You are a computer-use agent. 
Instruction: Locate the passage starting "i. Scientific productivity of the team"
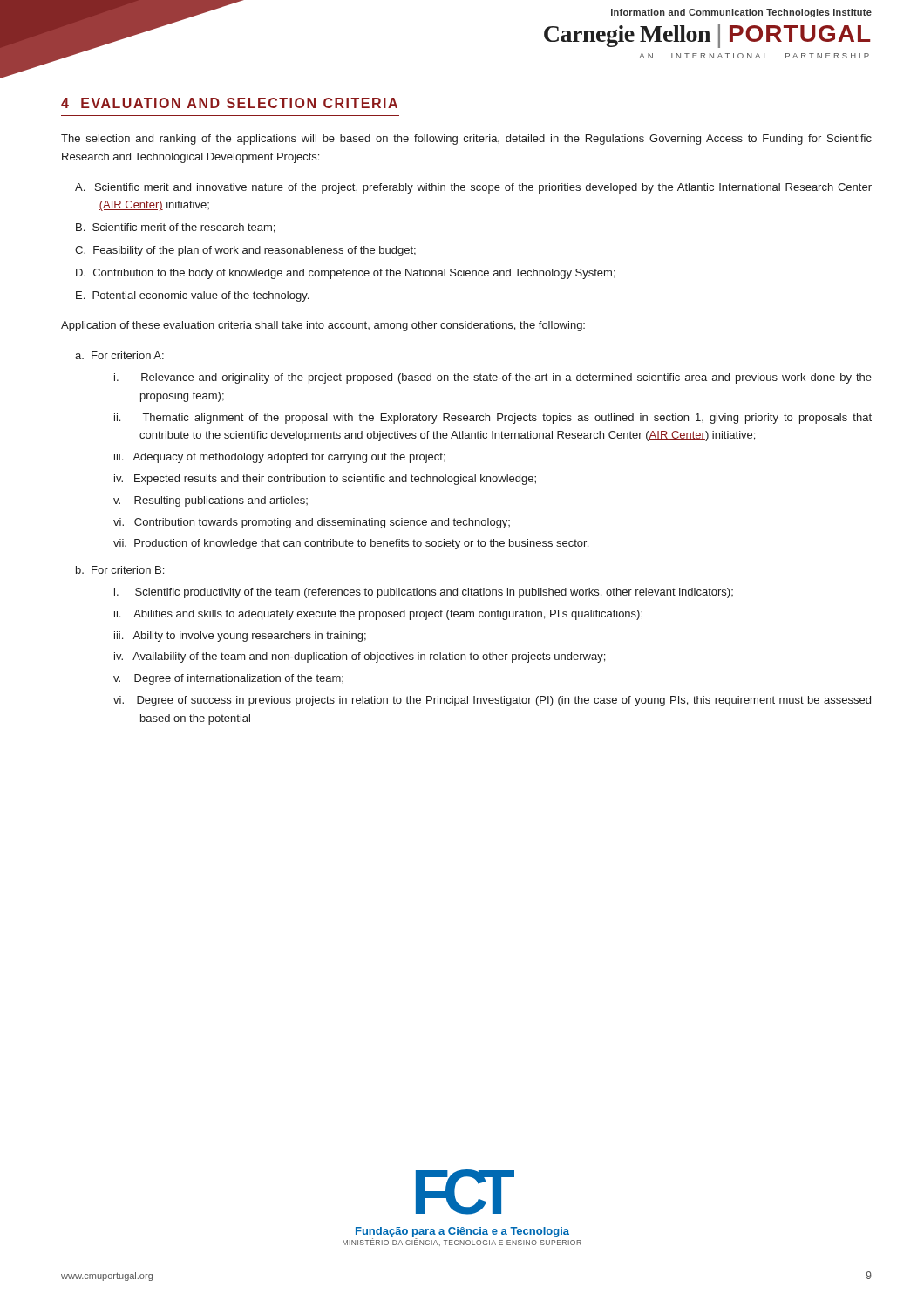pyautogui.click(x=424, y=592)
